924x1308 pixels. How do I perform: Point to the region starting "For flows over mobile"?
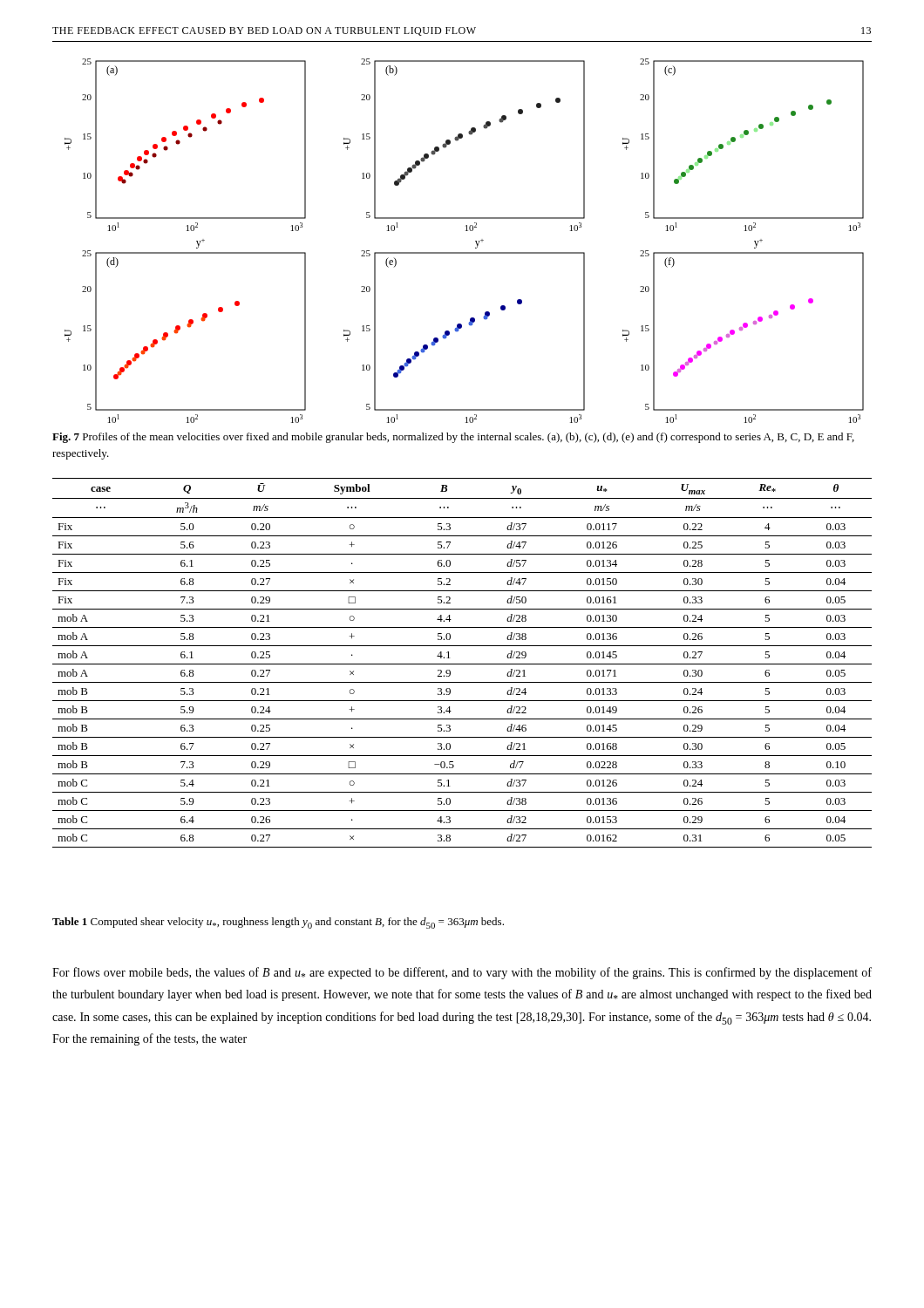462,1006
